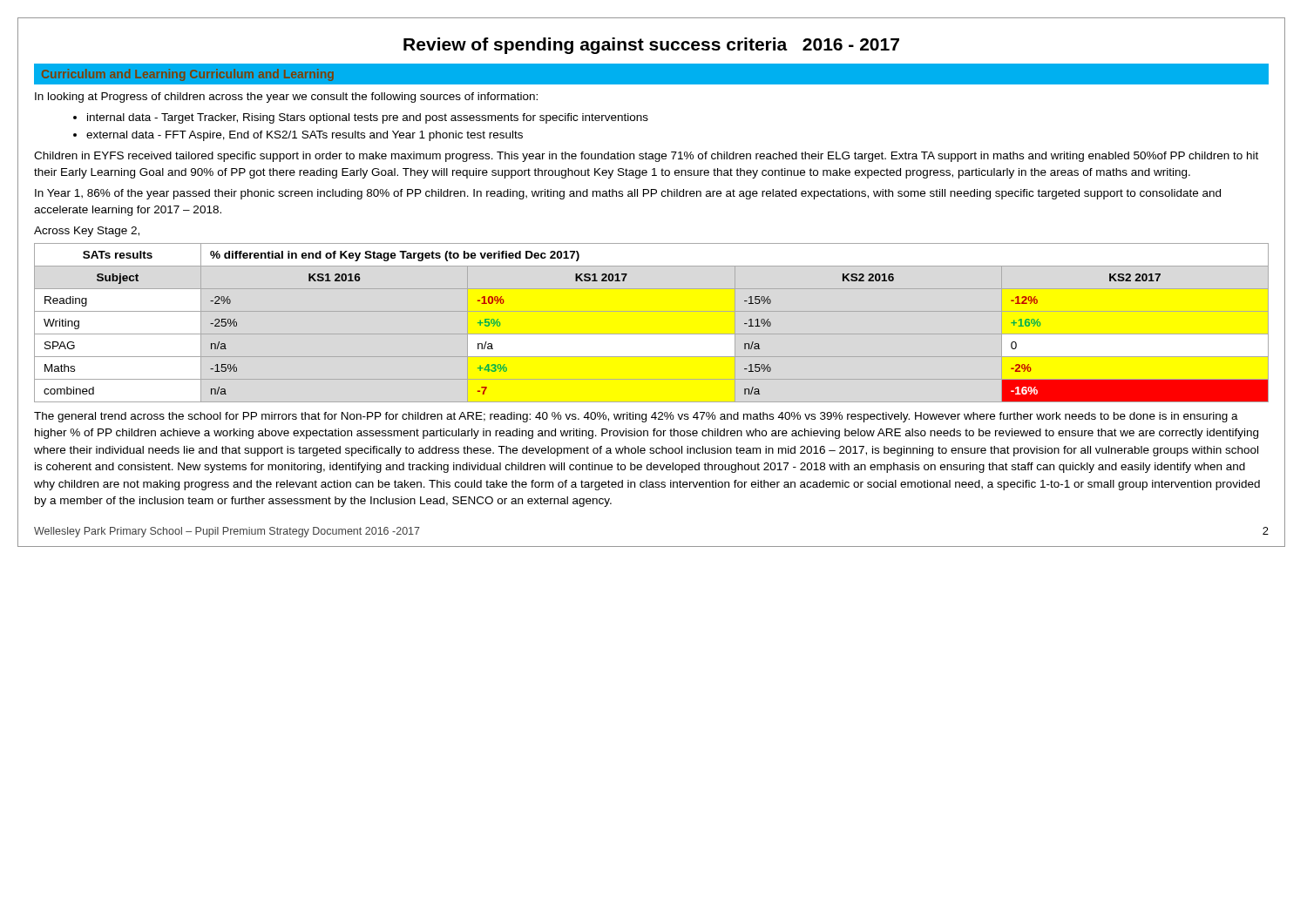The height and width of the screenshot is (924, 1307).
Task: Select a table
Action: [x=651, y=322]
